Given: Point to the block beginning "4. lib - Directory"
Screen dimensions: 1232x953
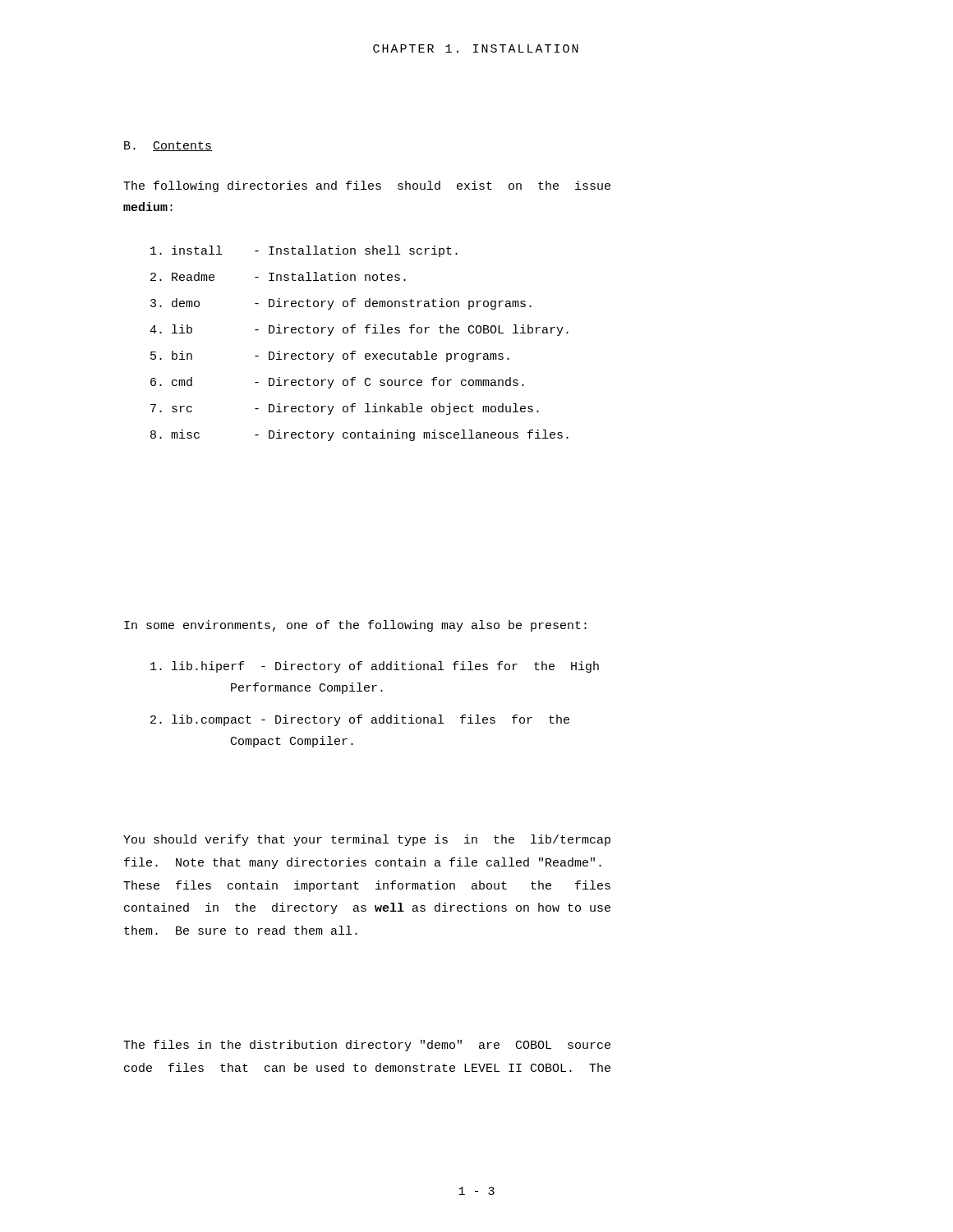Looking at the screenshot, I should [x=476, y=331].
